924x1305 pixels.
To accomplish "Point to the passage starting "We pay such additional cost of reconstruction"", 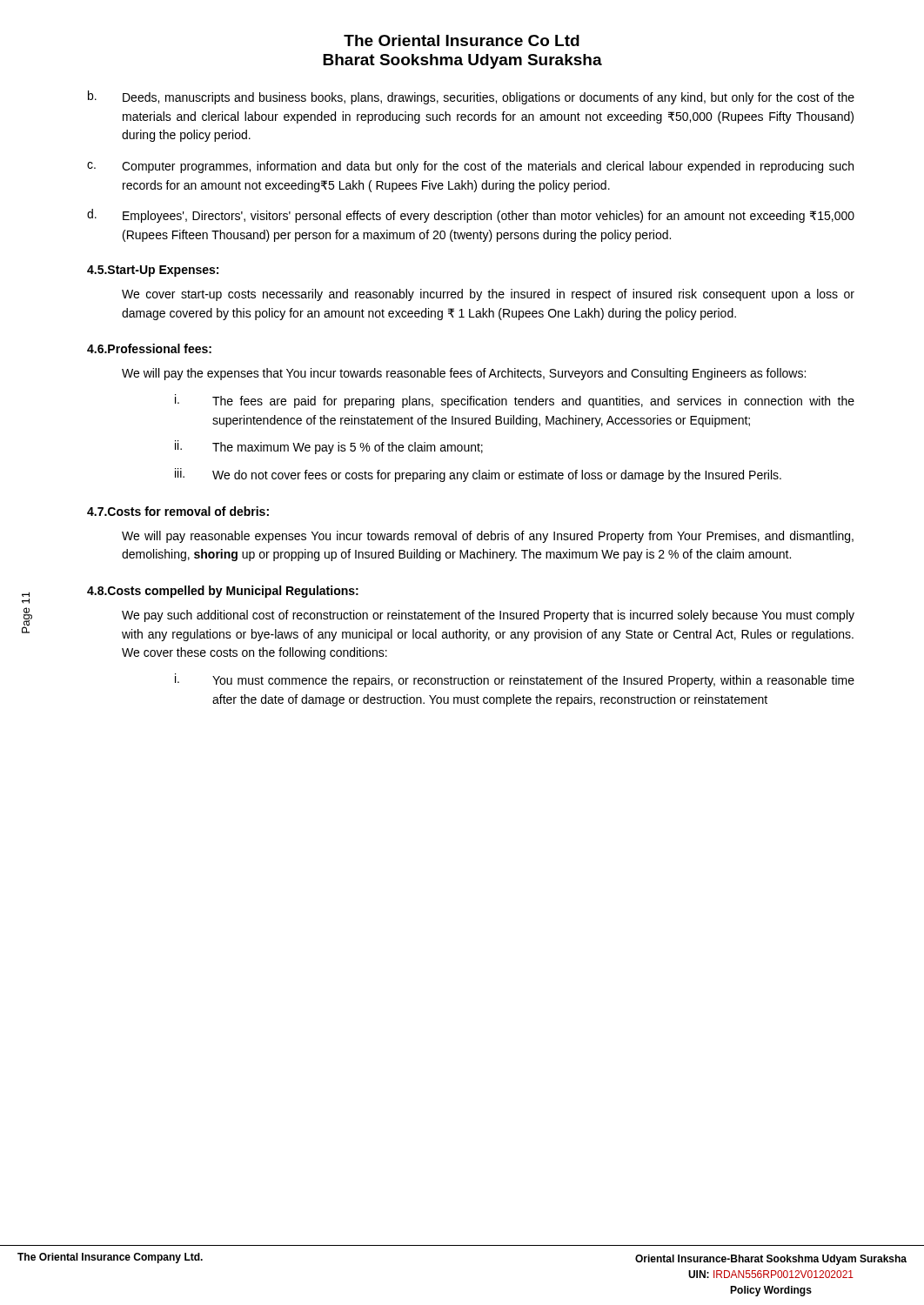I will click(x=488, y=634).
